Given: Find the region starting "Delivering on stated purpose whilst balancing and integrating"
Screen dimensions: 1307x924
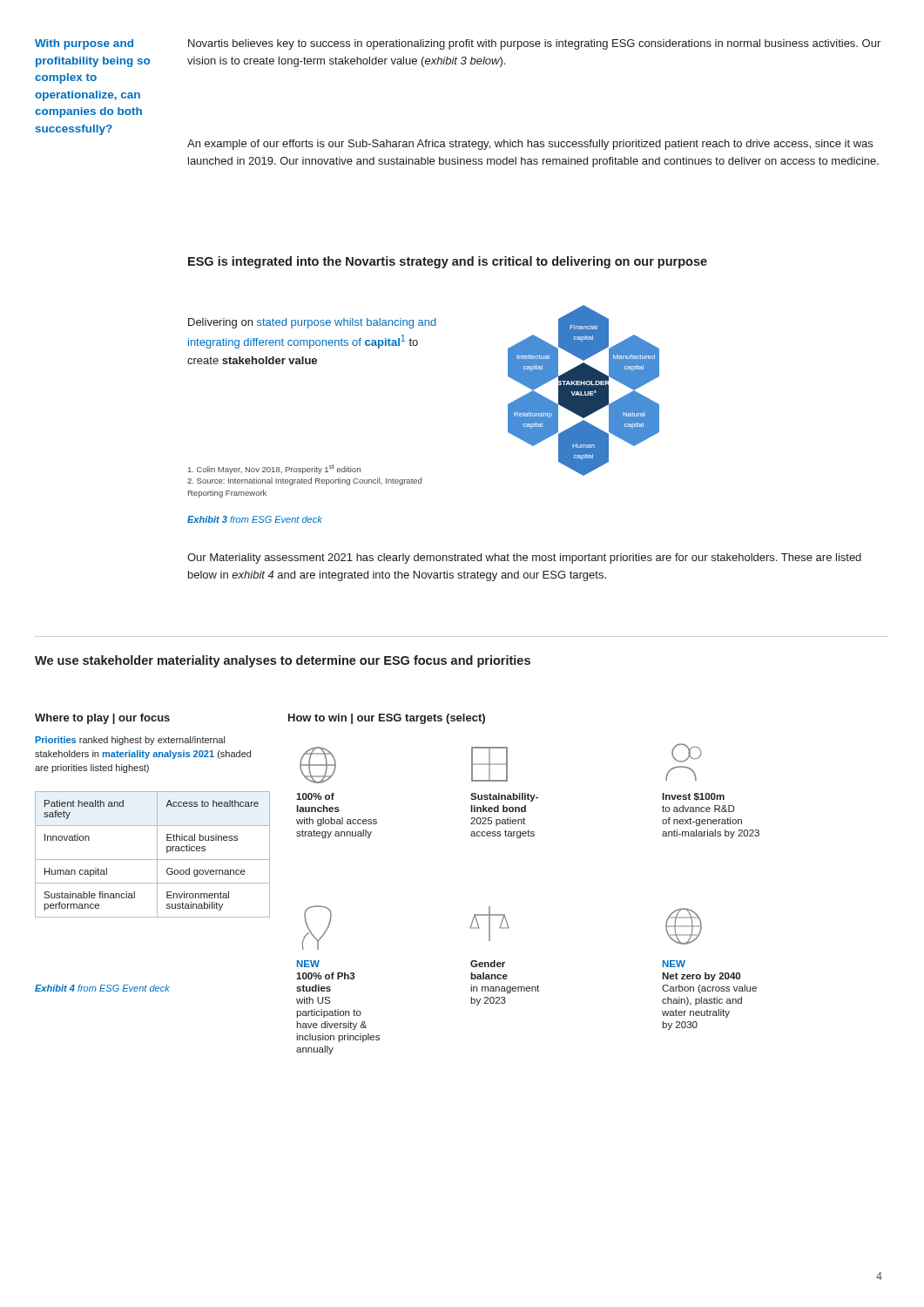Looking at the screenshot, I should 312,341.
